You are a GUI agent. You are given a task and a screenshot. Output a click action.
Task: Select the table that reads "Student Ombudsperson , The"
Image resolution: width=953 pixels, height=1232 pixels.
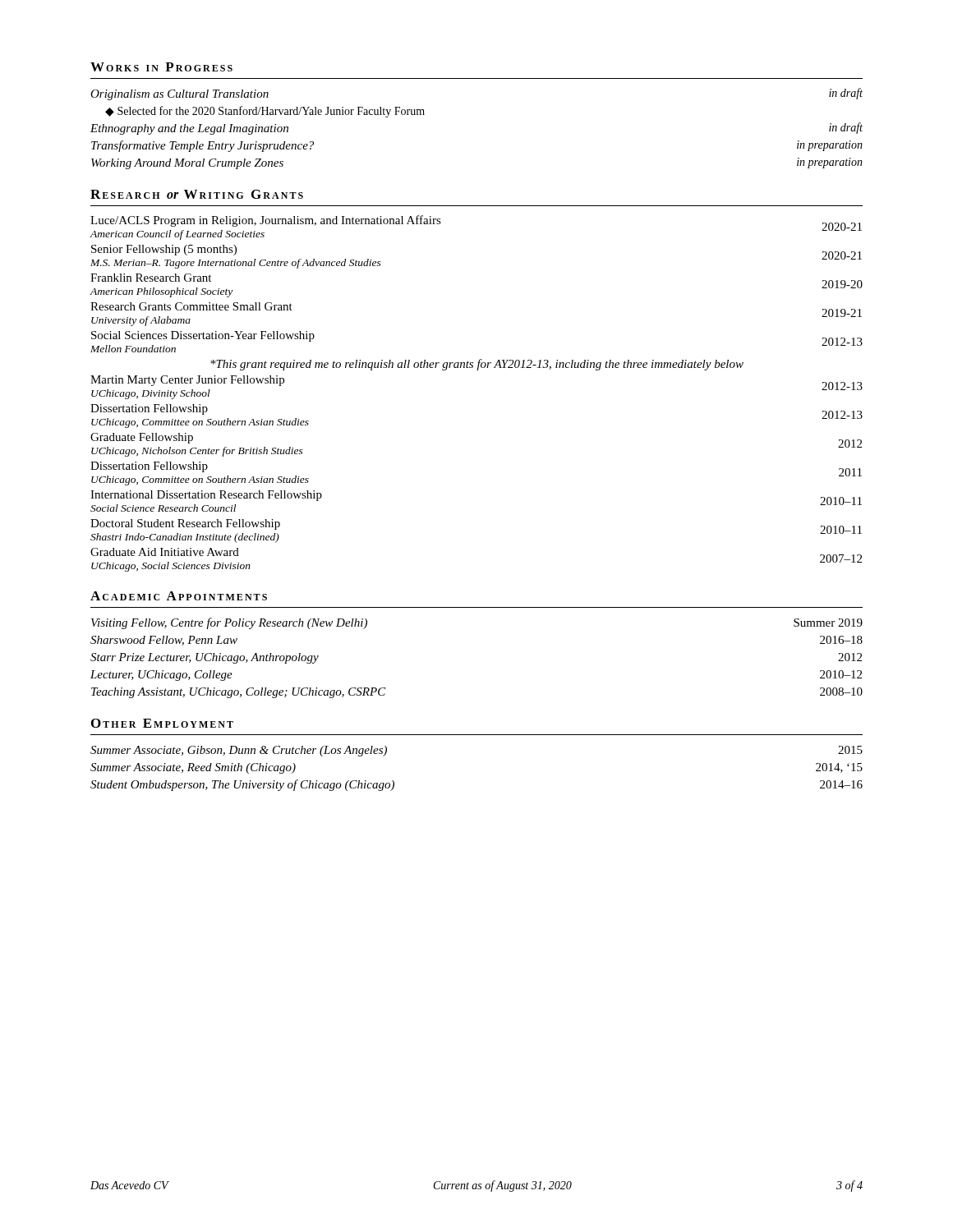coord(476,768)
